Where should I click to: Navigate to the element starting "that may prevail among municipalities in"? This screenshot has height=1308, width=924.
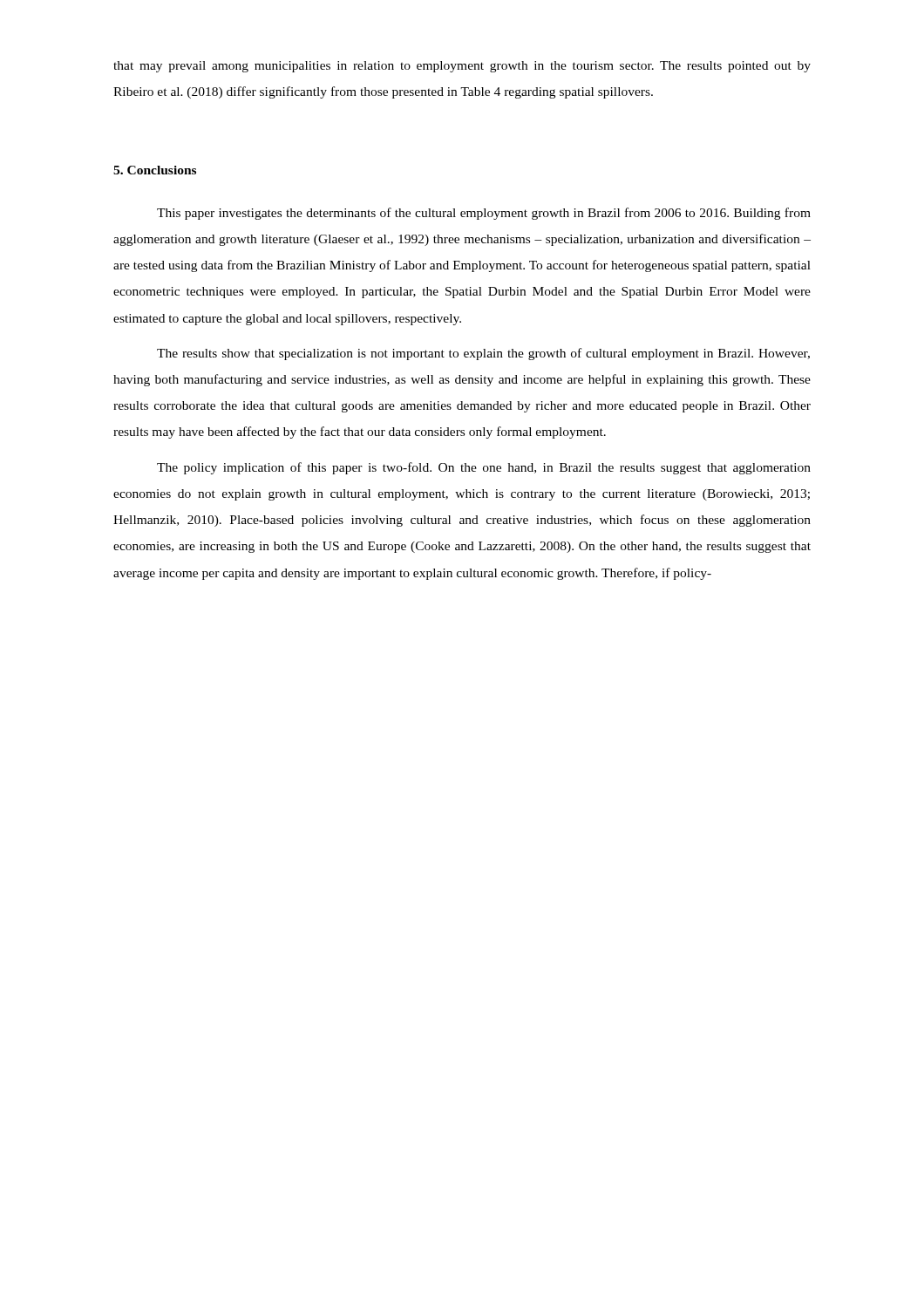(x=462, y=79)
